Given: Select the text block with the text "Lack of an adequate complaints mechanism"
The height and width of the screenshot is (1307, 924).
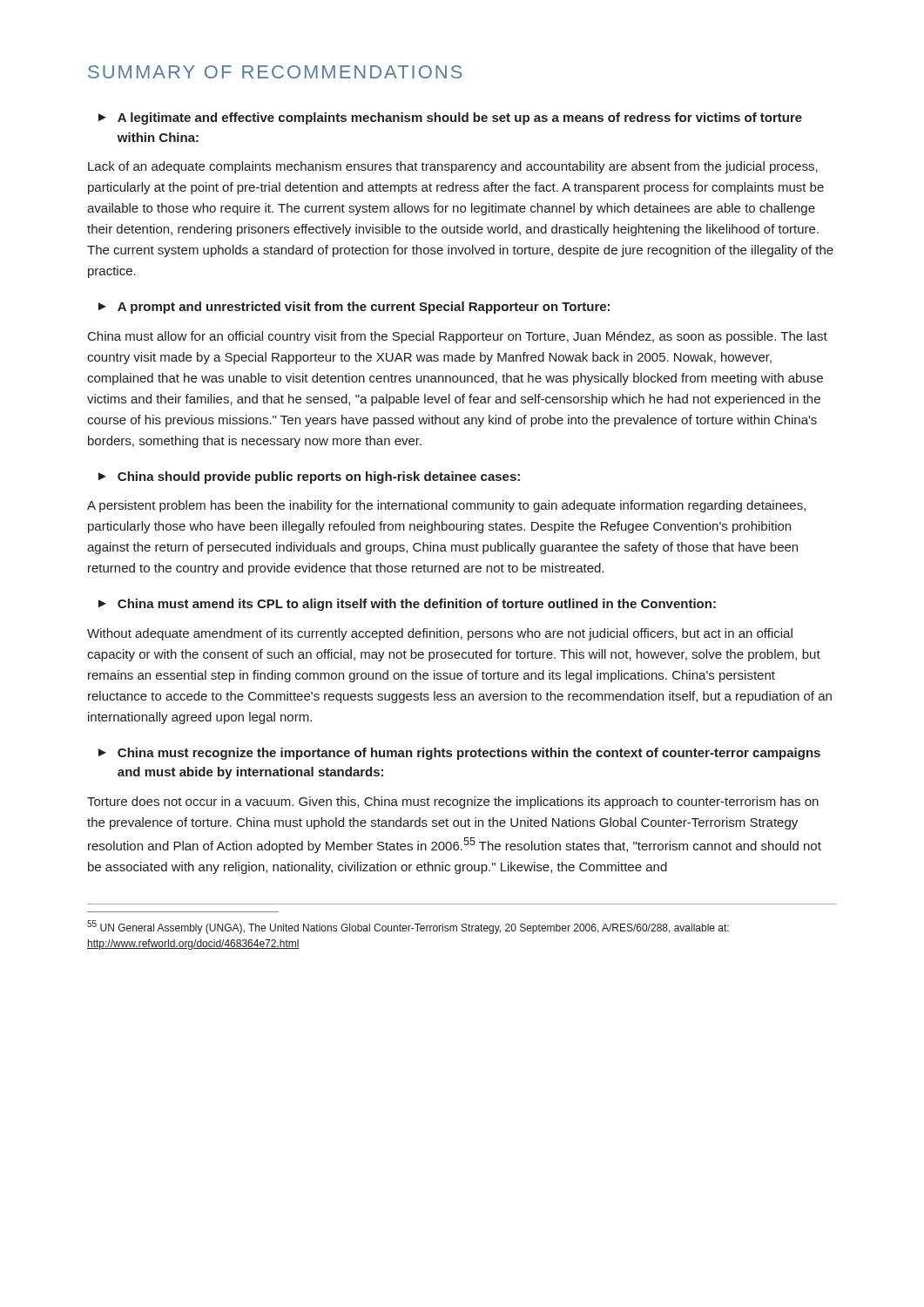Looking at the screenshot, I should [460, 218].
